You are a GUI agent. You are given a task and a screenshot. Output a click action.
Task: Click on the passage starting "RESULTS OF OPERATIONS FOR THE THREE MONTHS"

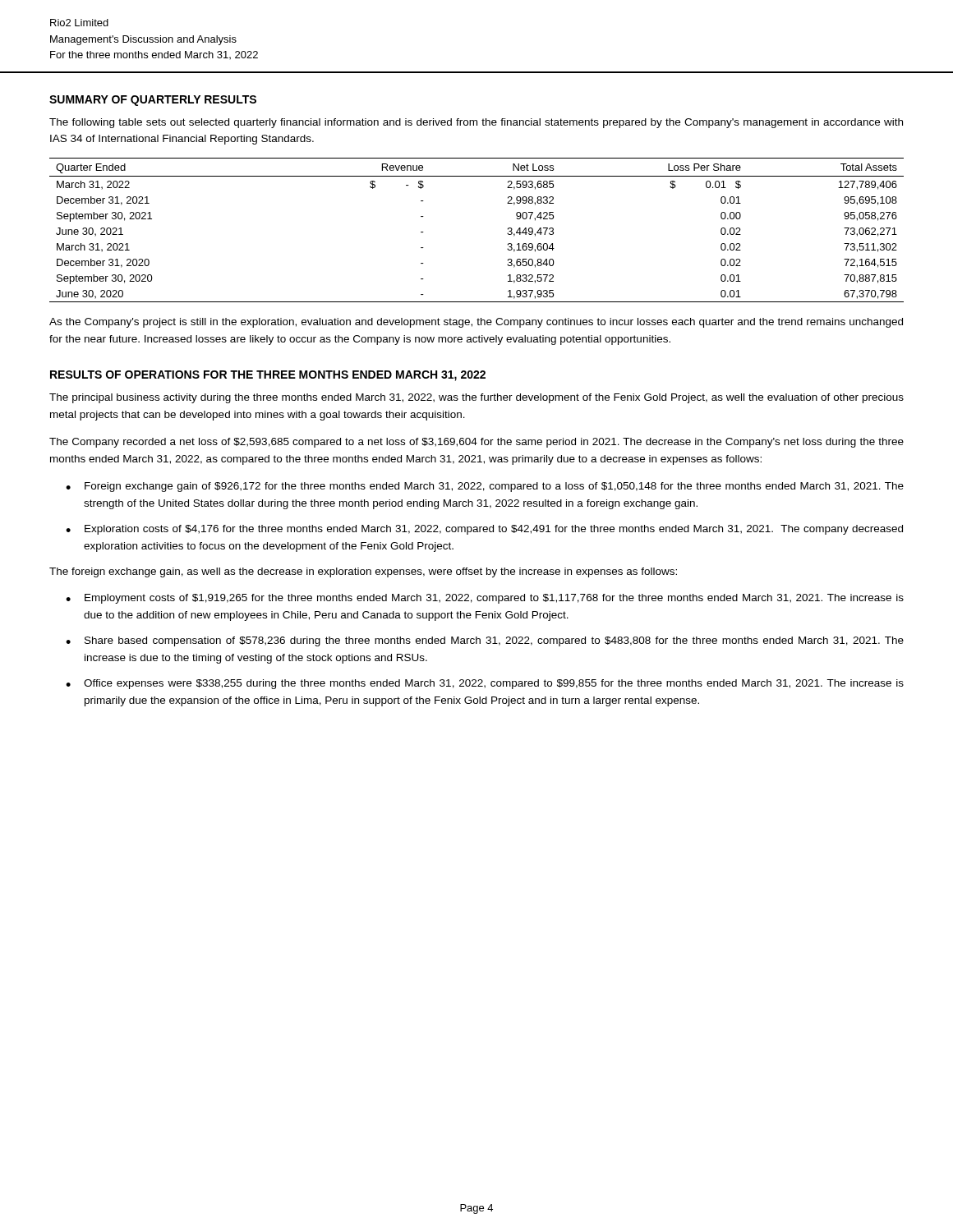coord(268,375)
